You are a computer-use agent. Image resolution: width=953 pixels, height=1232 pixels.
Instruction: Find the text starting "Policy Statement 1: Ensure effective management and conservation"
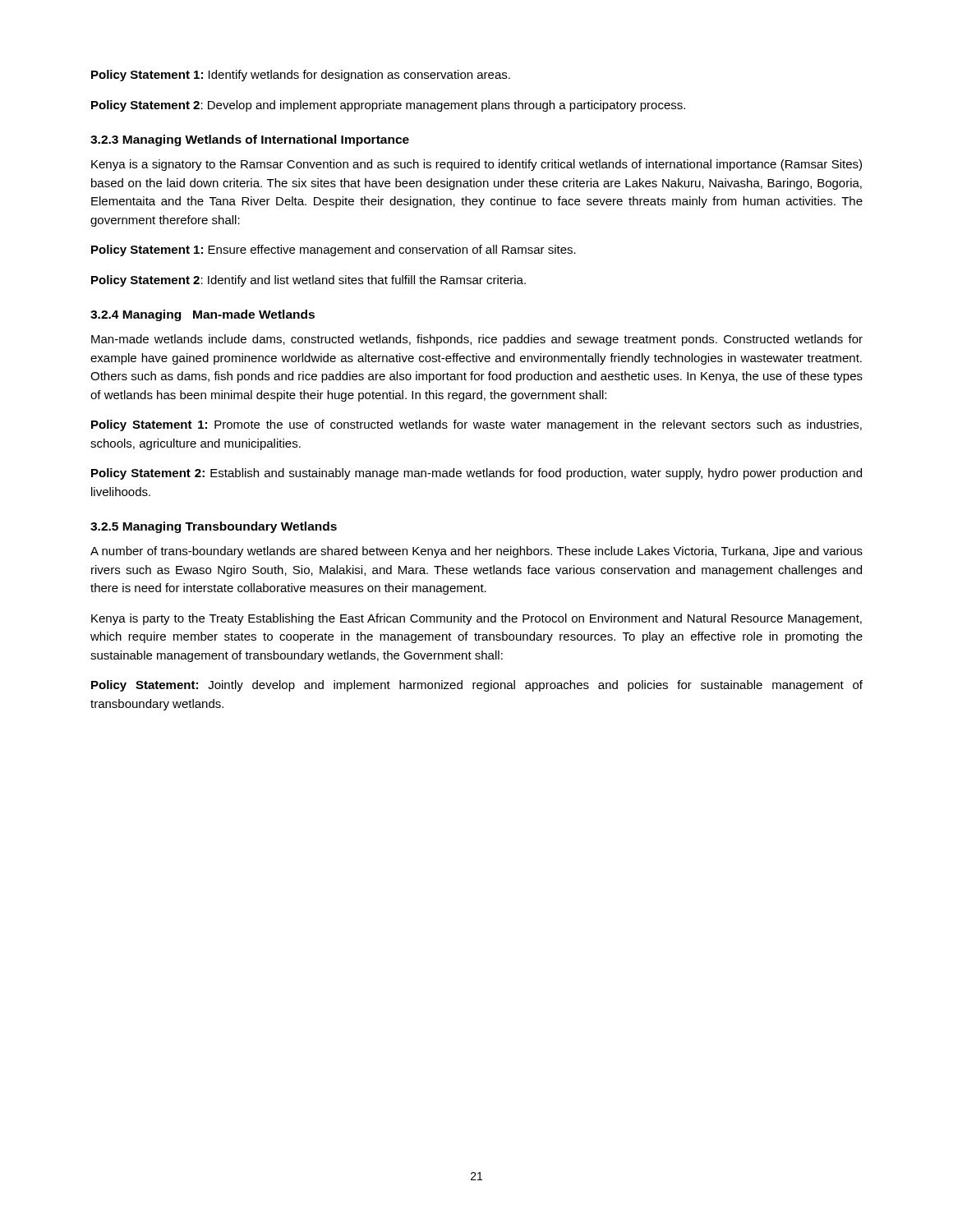click(x=476, y=250)
